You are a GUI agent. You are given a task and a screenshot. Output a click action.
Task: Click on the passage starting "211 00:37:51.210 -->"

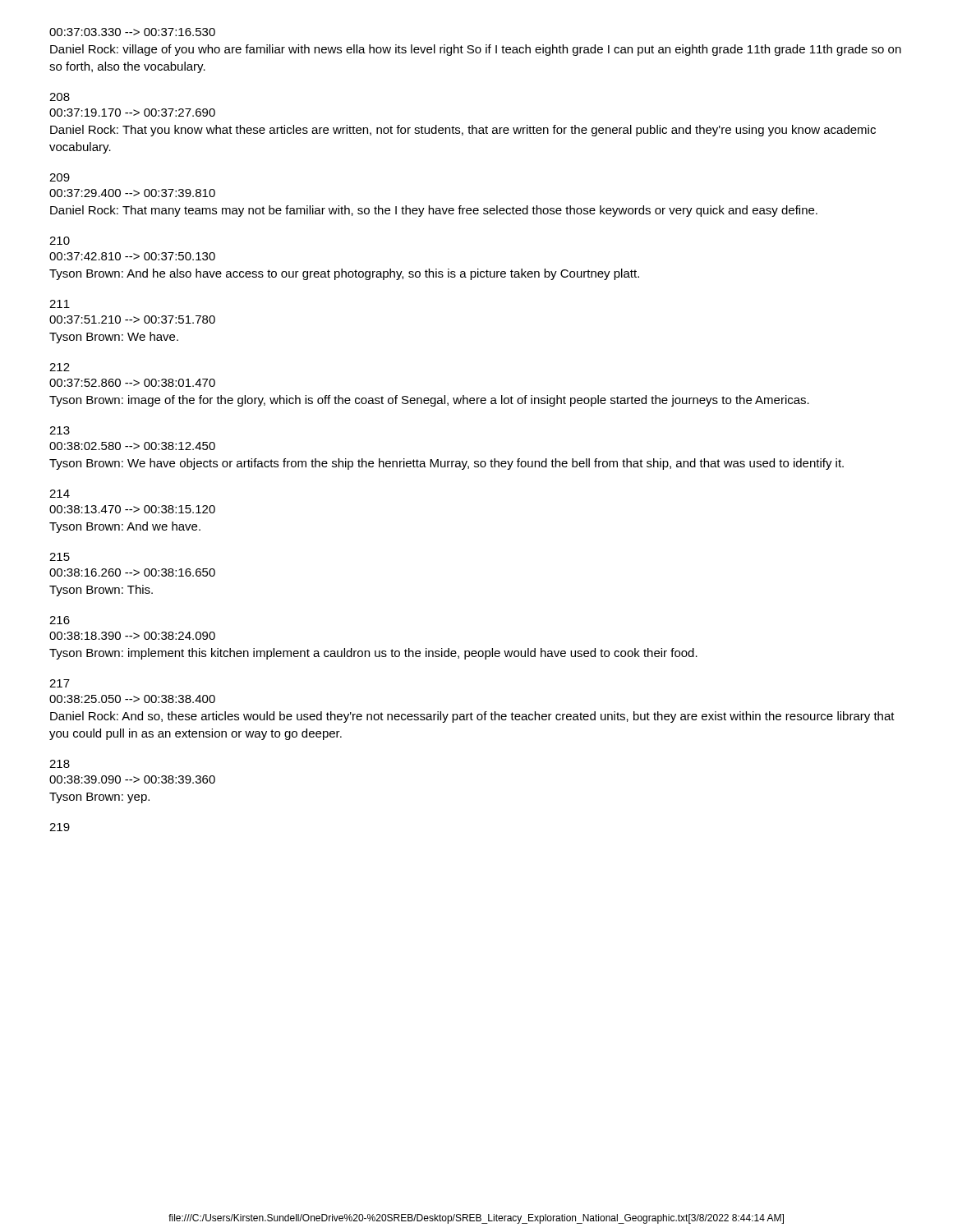[x=60, y=304]
